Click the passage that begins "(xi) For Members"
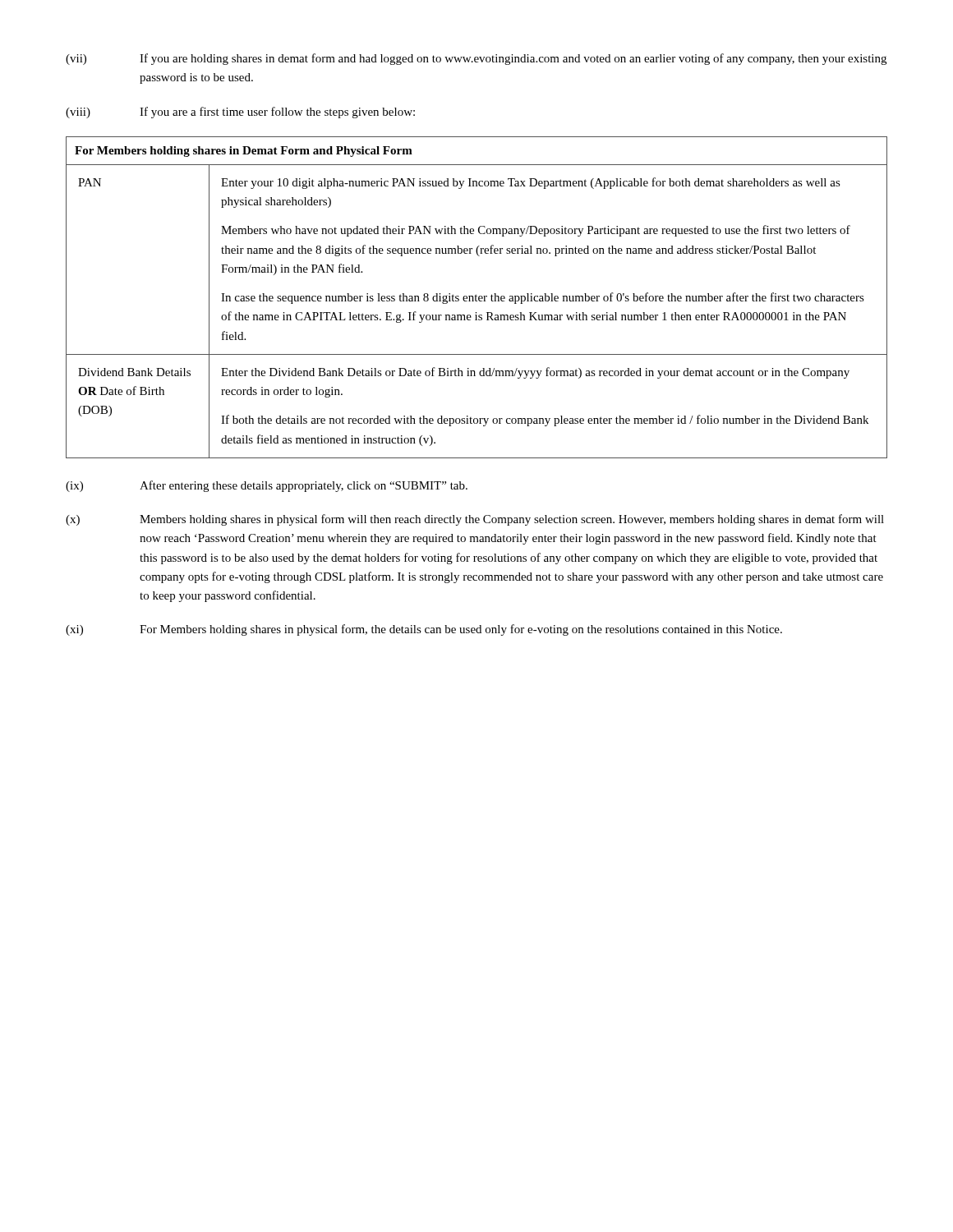Image resolution: width=953 pixels, height=1232 pixels. point(476,630)
